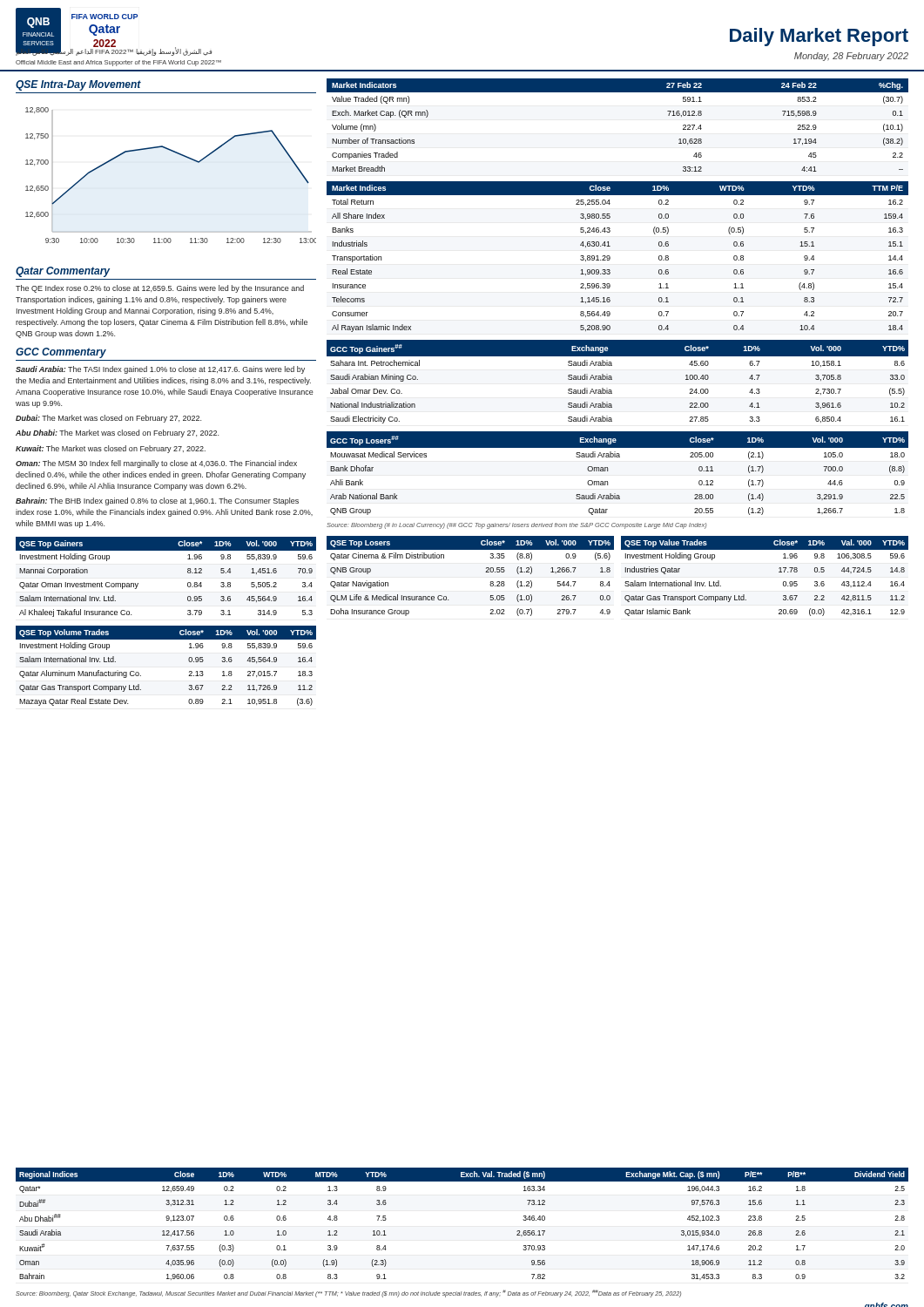Locate the text block containing "Saudi Arabia: The"

tap(164, 387)
